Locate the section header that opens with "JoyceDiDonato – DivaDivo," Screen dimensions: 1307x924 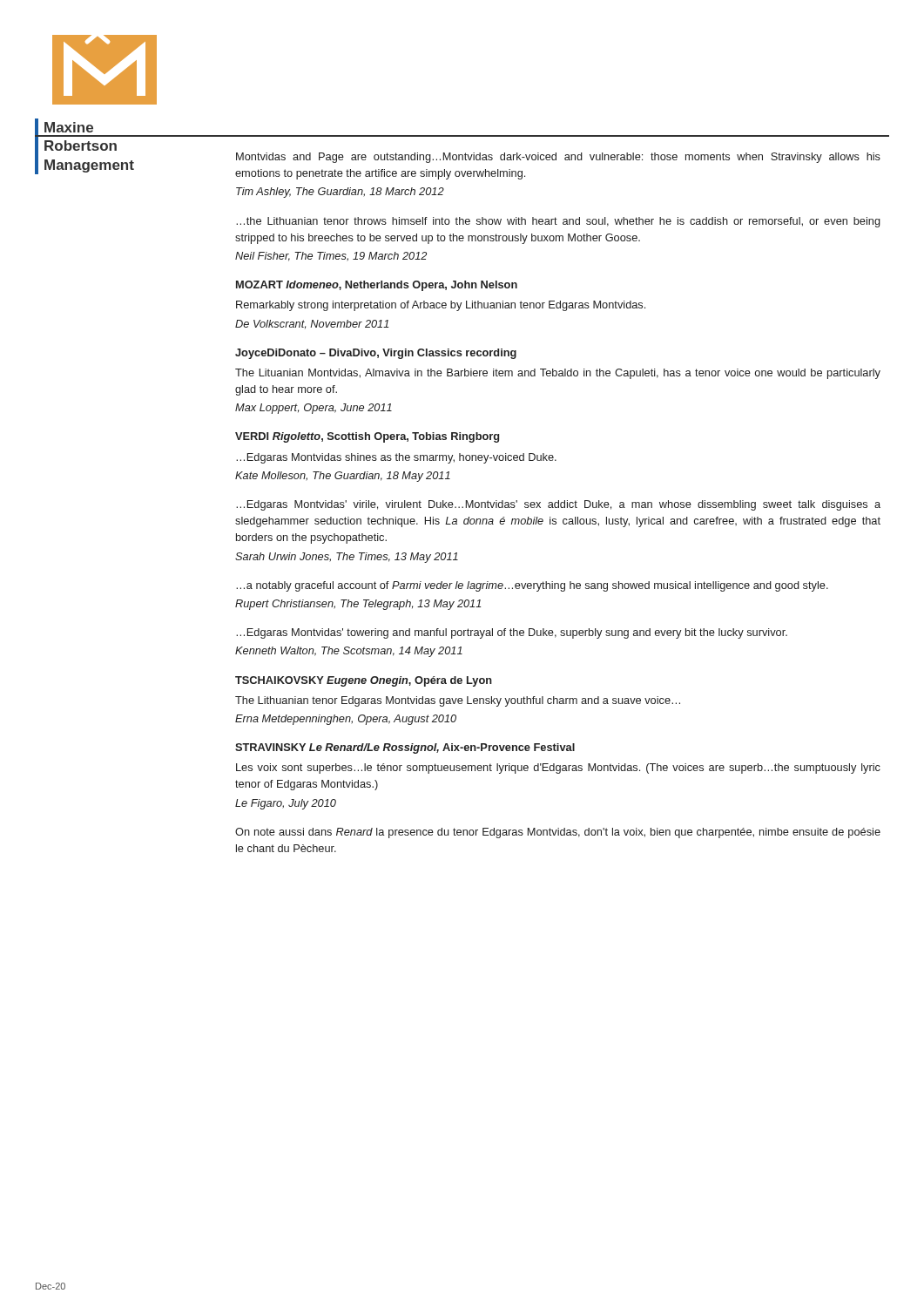[376, 354]
